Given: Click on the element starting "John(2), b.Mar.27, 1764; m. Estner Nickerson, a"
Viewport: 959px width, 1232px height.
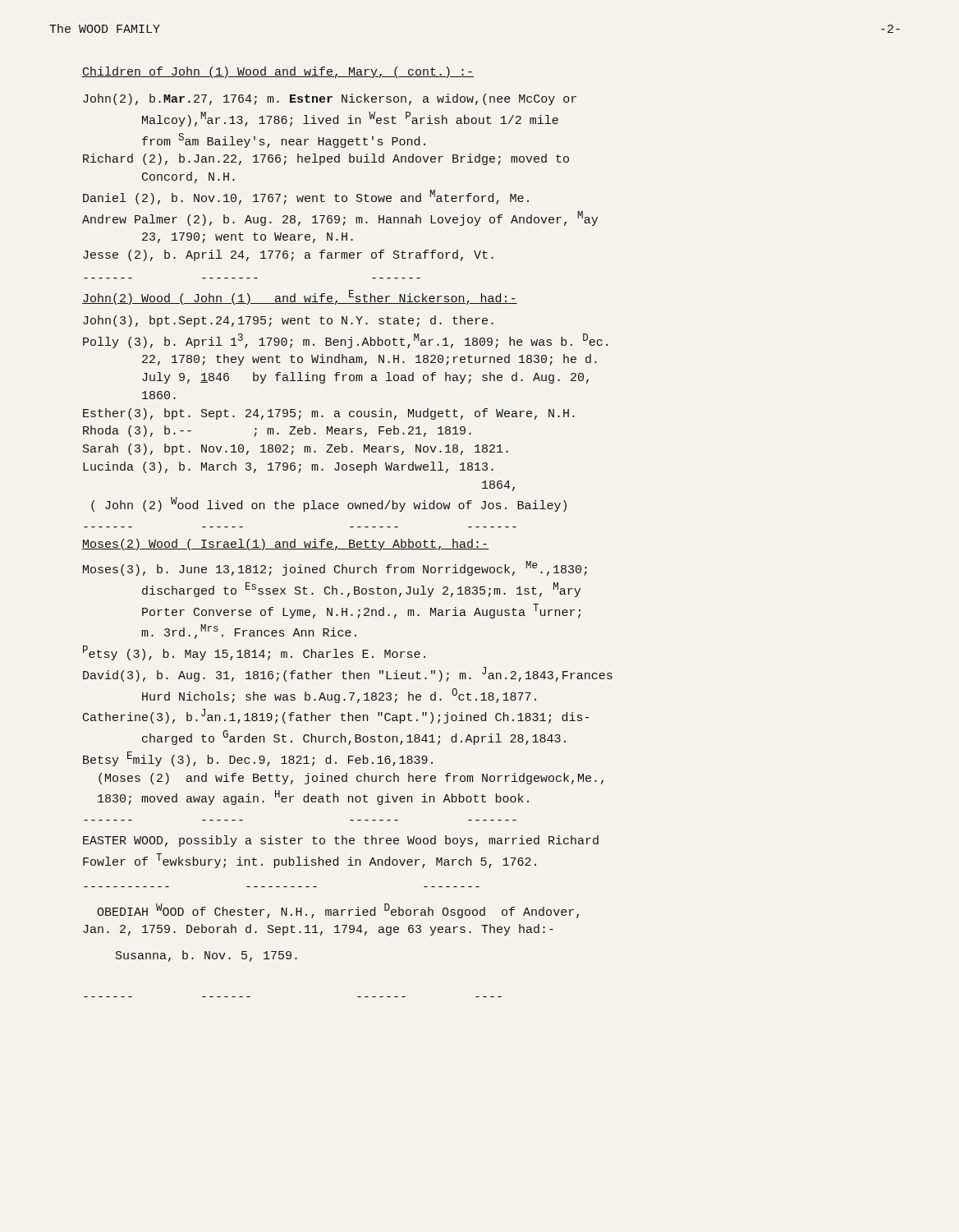Looking at the screenshot, I should pos(330,99).
